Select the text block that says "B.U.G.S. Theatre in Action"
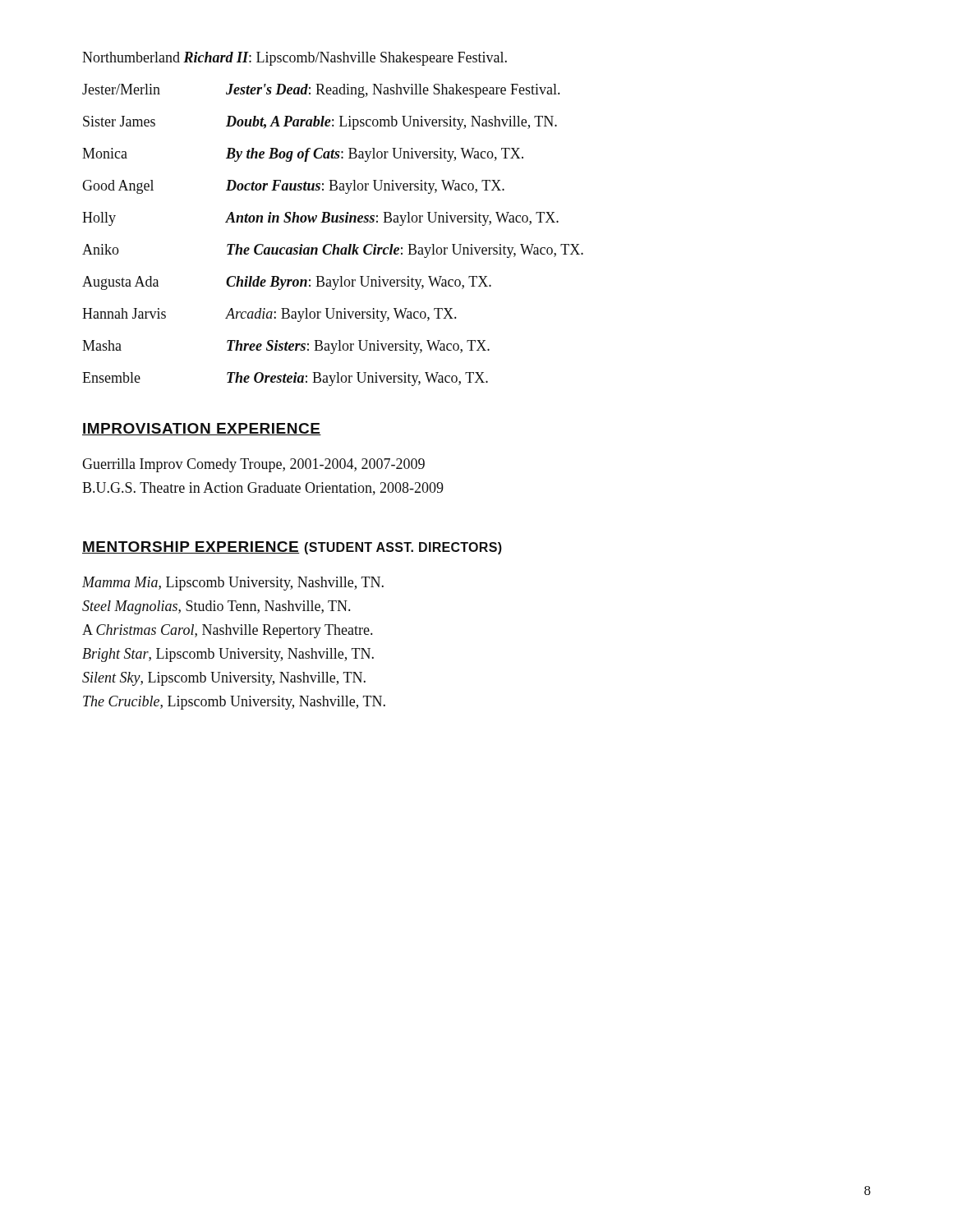The width and height of the screenshot is (953, 1232). [x=263, y=488]
